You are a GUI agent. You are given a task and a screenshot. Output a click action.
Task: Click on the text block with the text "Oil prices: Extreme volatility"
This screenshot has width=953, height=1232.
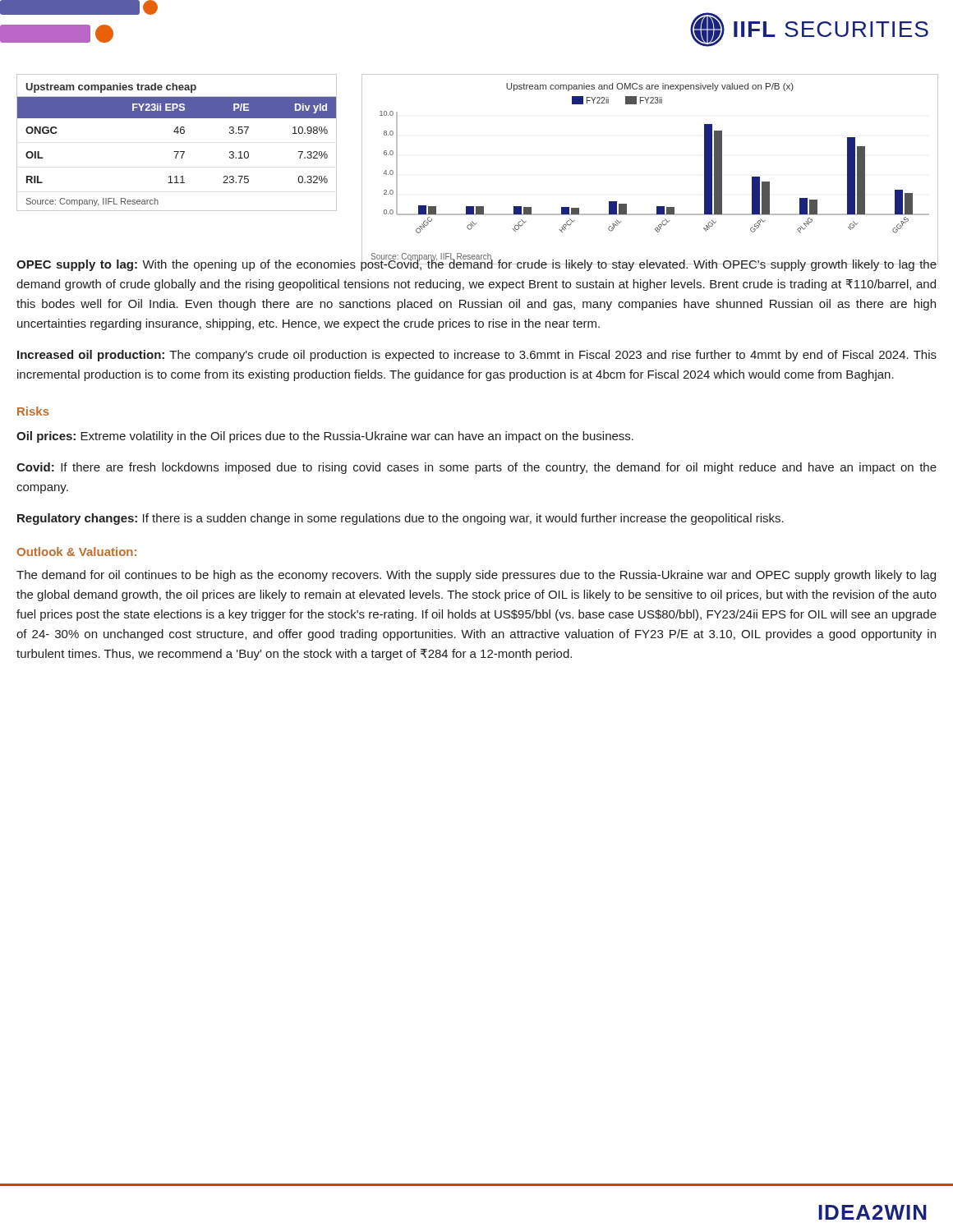pos(325,436)
